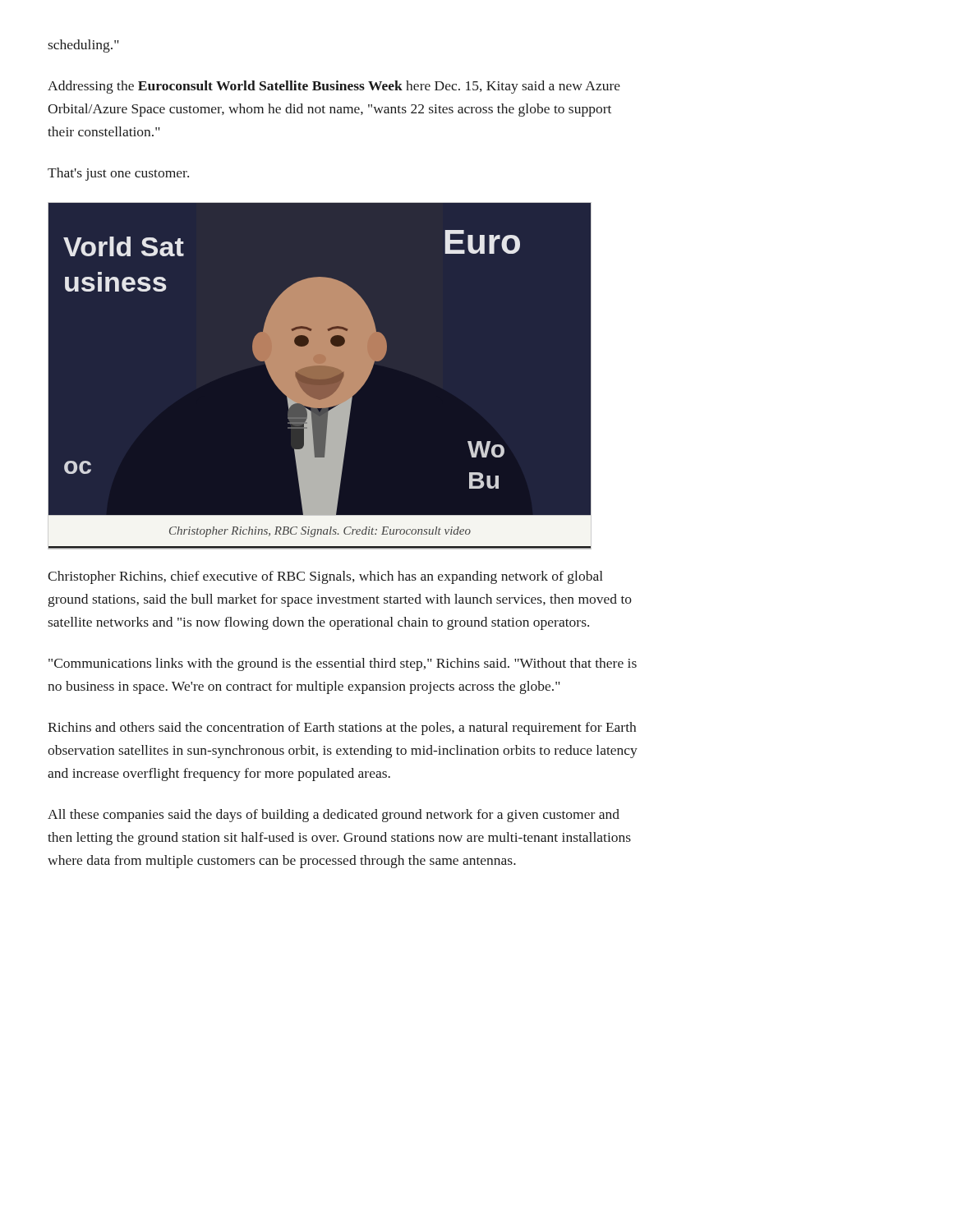Find the text block that reads ""Communications links with the ground is"
The image size is (953, 1232).
[342, 674]
